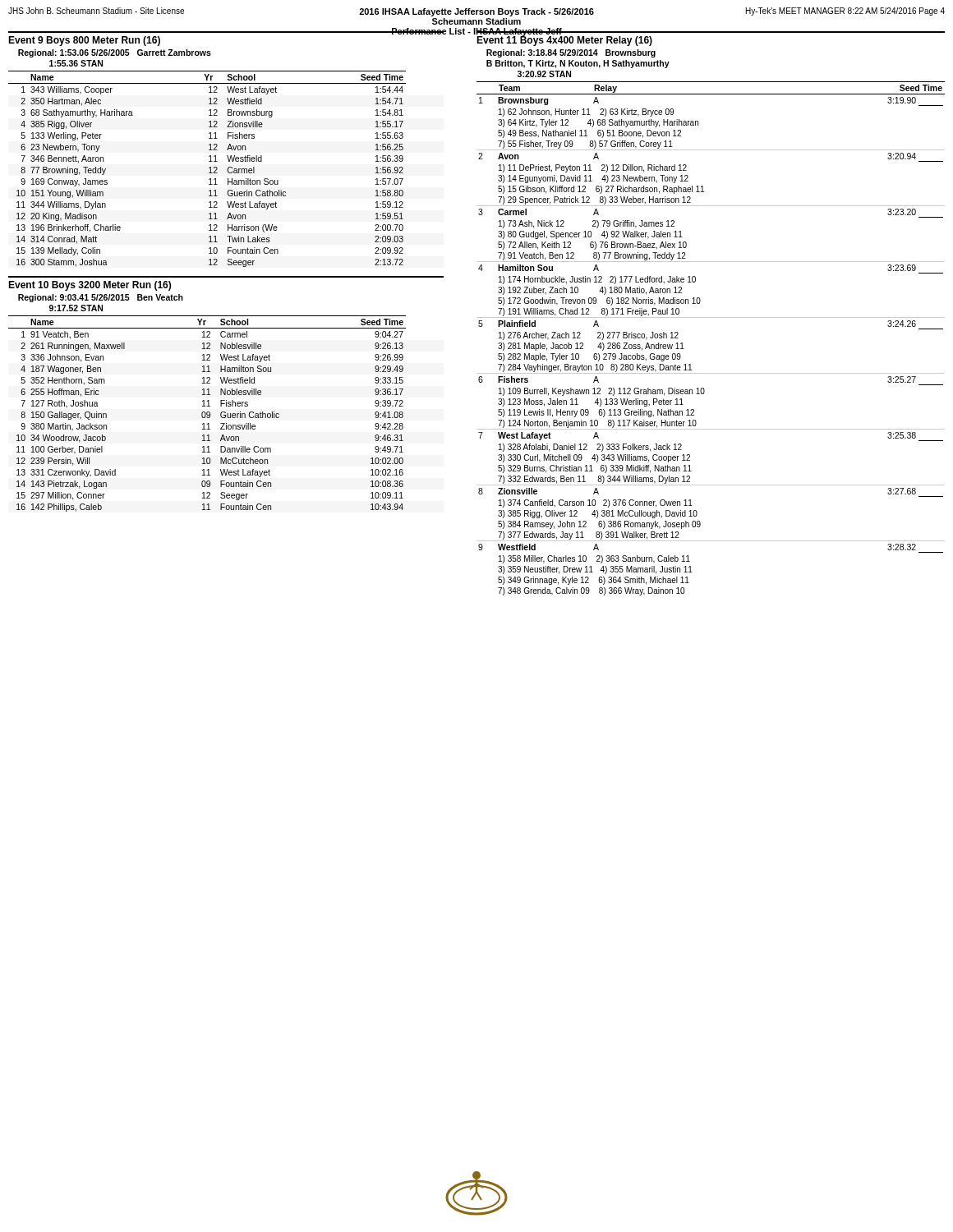The width and height of the screenshot is (953, 1232).
Task: Navigate to the region starting "Event 11 Boys 4x400 Meter Relay (16)"
Action: tap(564, 40)
